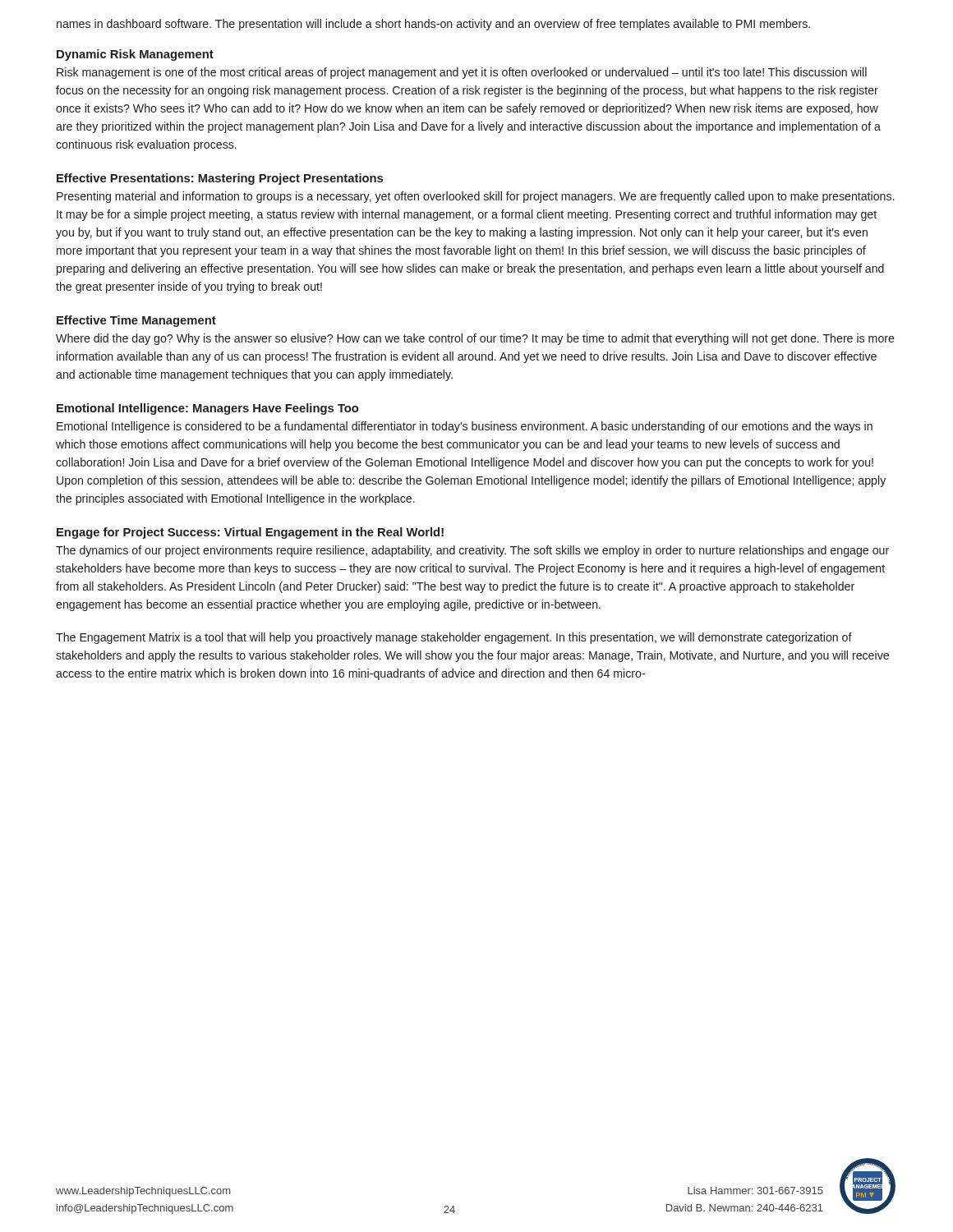Click on the block starting "Emotional Intelligence: Managers Have Feelings Too"

207,408
